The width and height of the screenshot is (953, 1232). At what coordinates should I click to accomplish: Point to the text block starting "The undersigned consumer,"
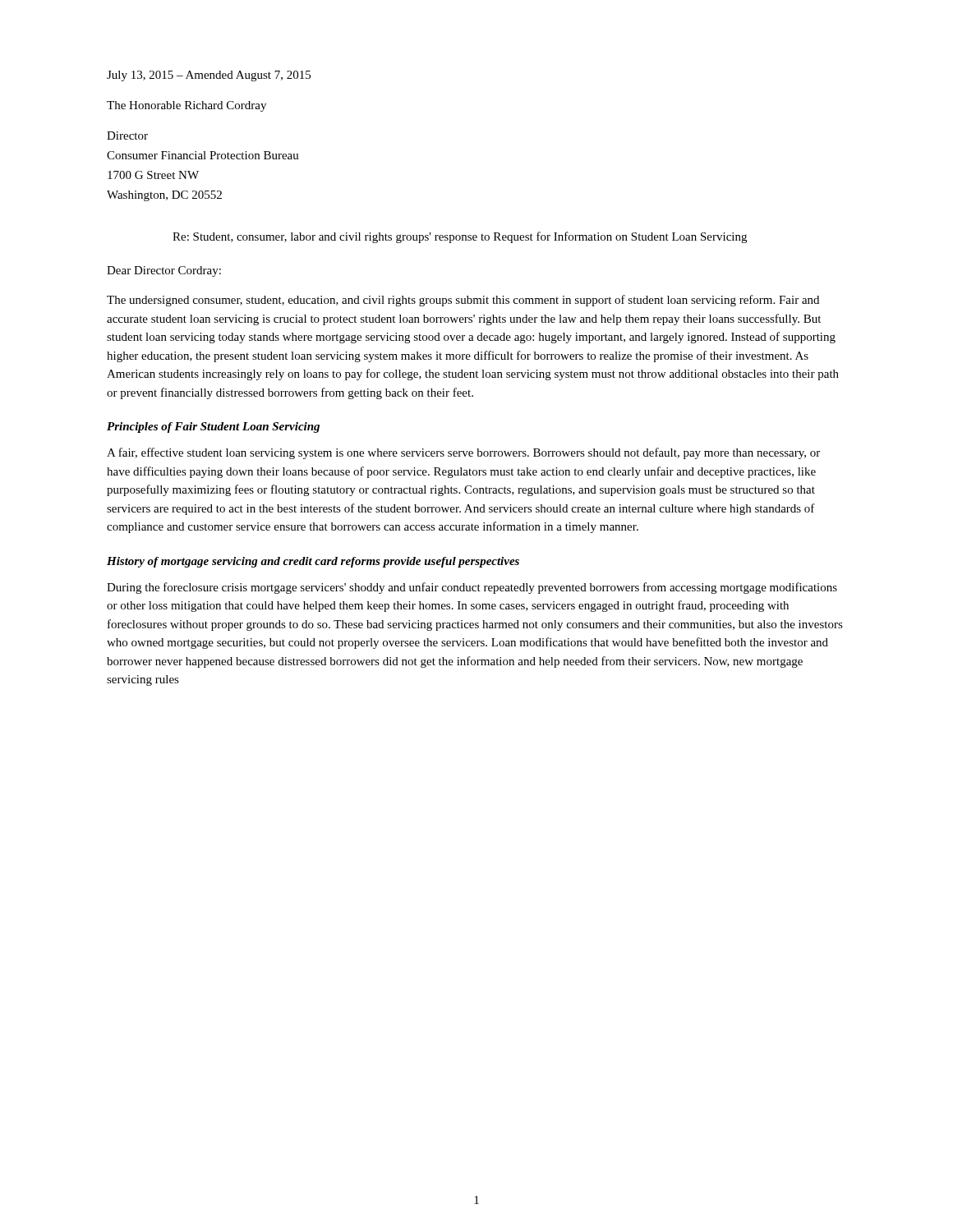click(x=473, y=346)
